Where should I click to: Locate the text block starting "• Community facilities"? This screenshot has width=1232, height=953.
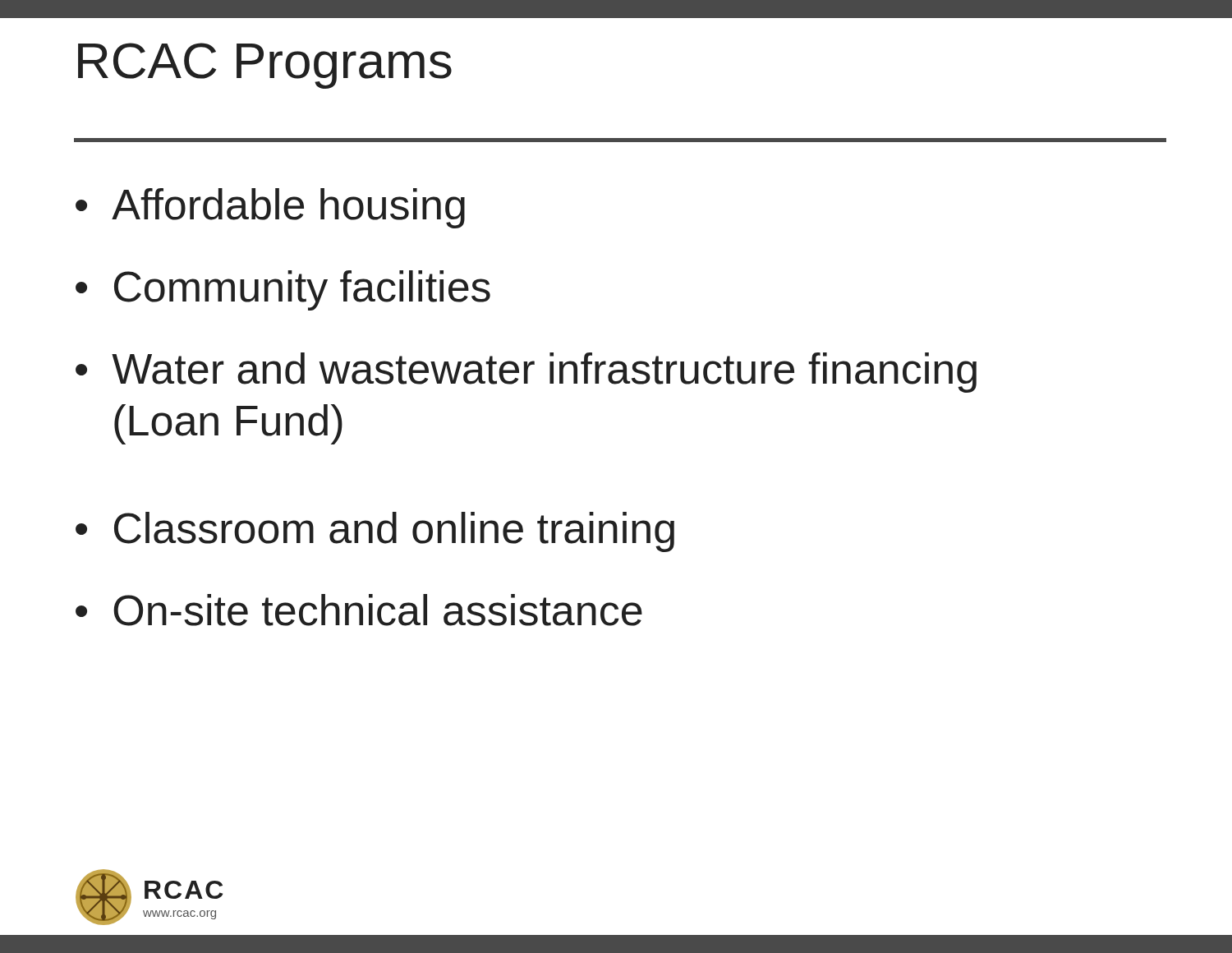(x=283, y=287)
